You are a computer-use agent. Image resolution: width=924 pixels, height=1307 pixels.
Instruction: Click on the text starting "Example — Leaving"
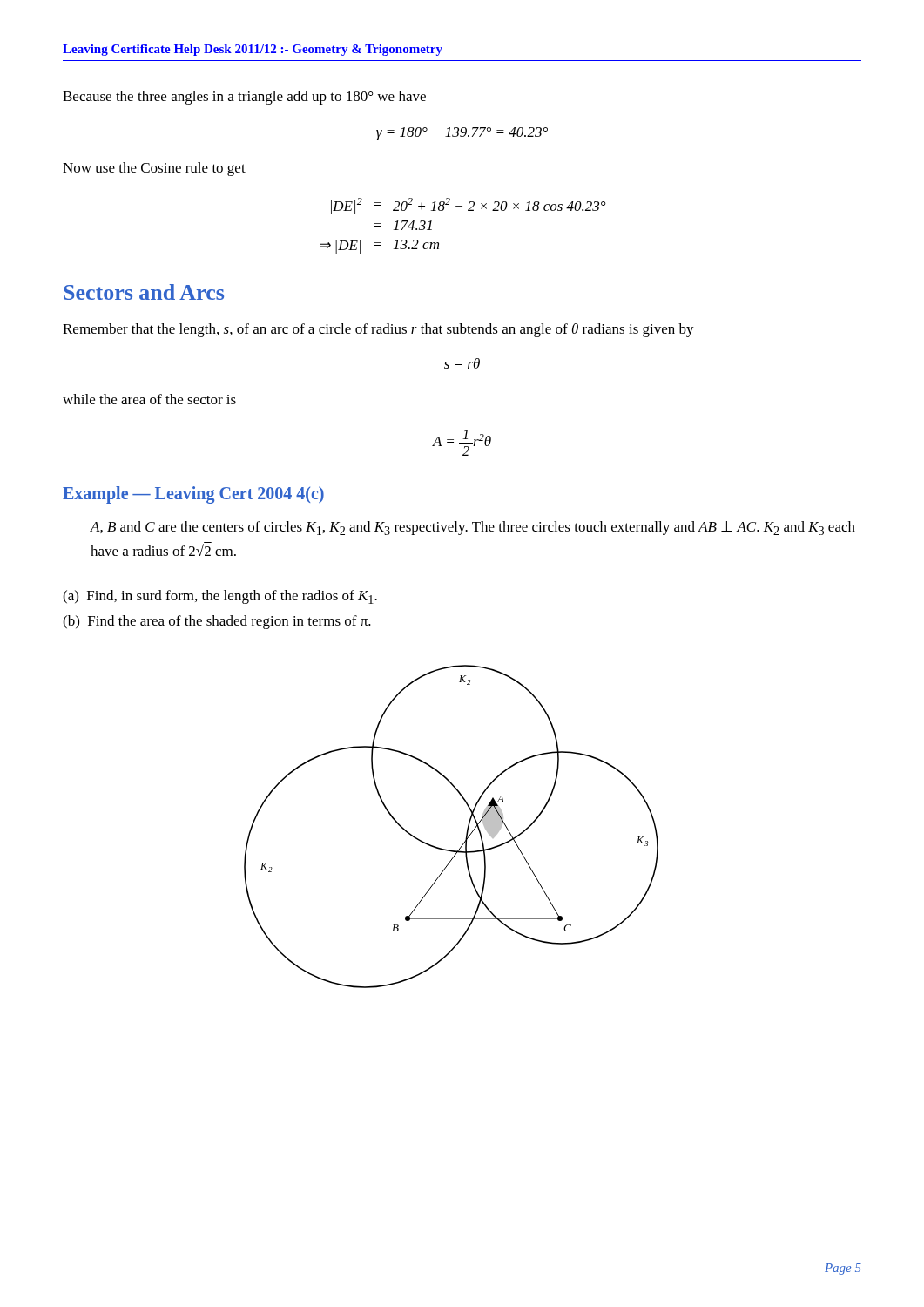coord(194,493)
